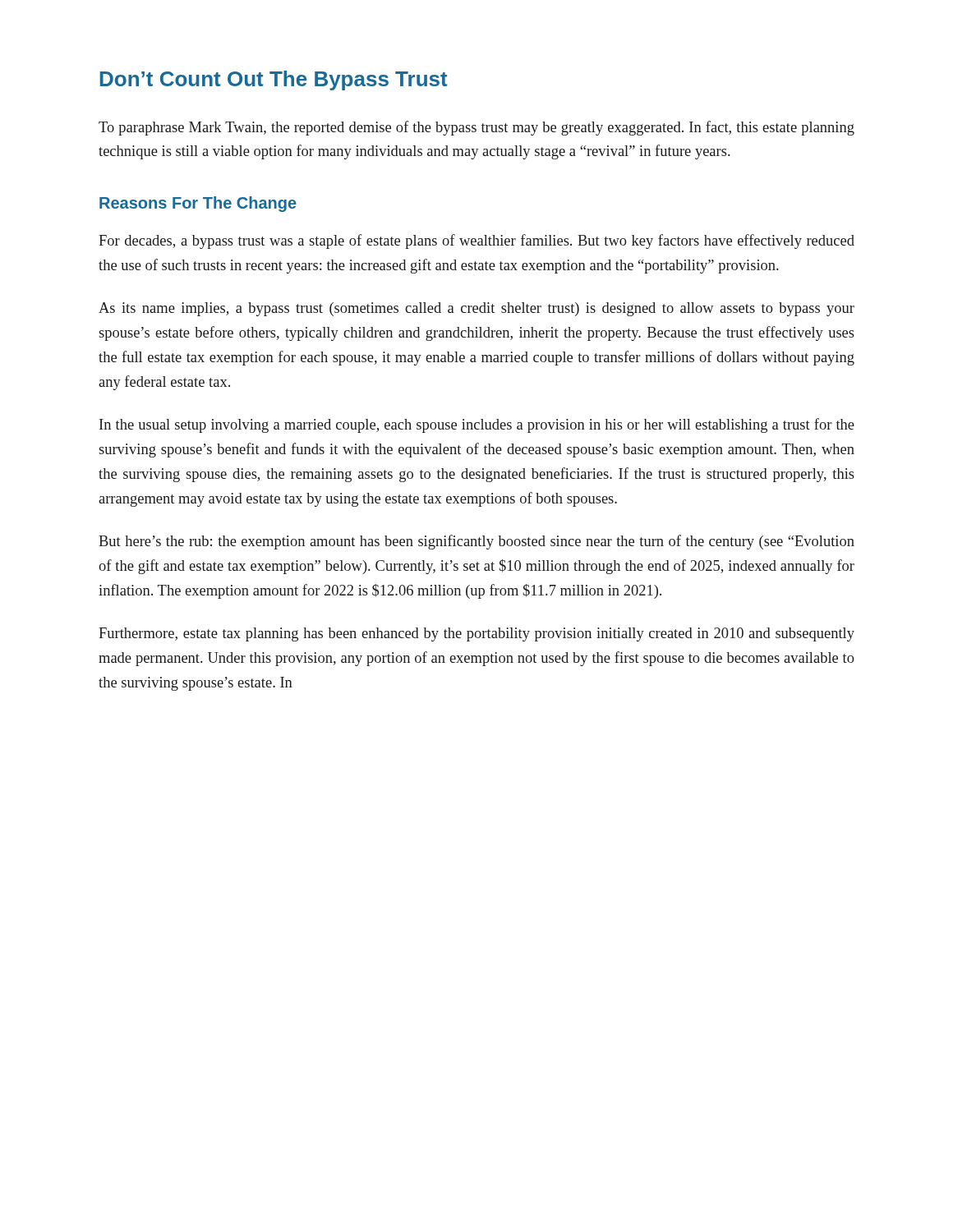Find "Reasons For The Change" on this page
The width and height of the screenshot is (953, 1232).
point(198,203)
